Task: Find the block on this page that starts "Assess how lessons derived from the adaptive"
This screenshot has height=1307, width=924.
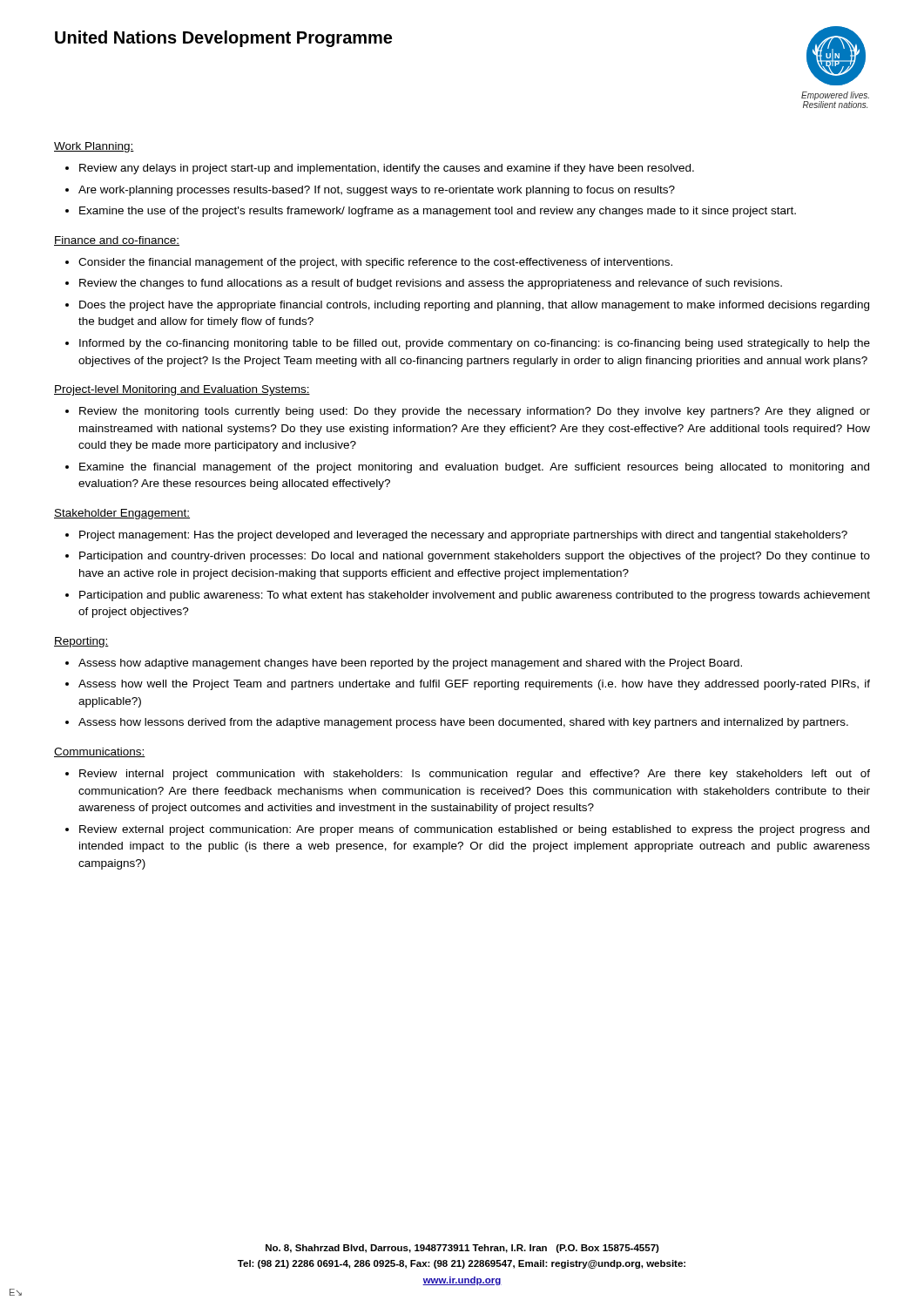Action: click(x=464, y=722)
